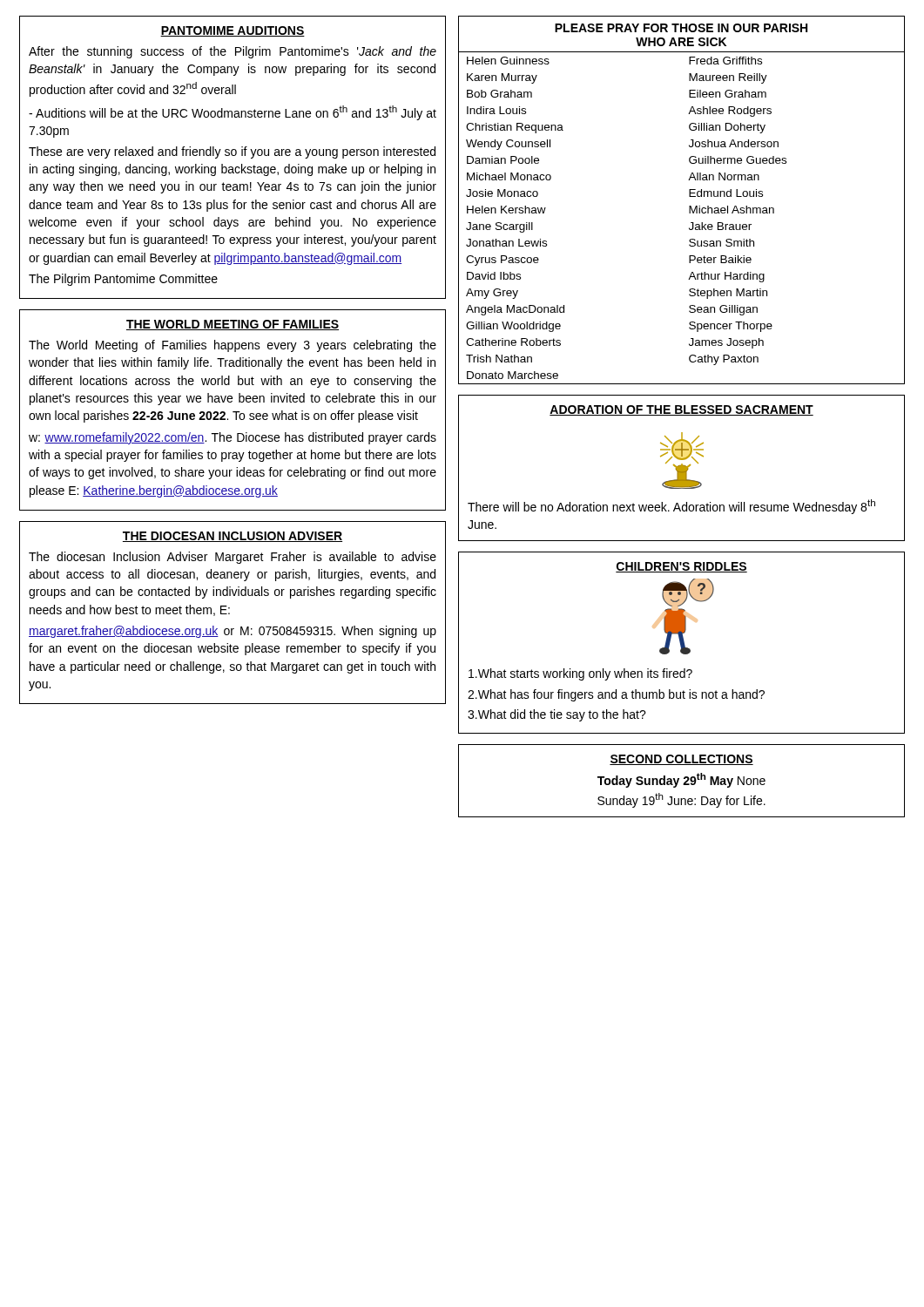
Task: Find the text block starting "PANTOMIME AUDITIONS After the stunning success of the"
Action: pyautogui.click(x=233, y=156)
